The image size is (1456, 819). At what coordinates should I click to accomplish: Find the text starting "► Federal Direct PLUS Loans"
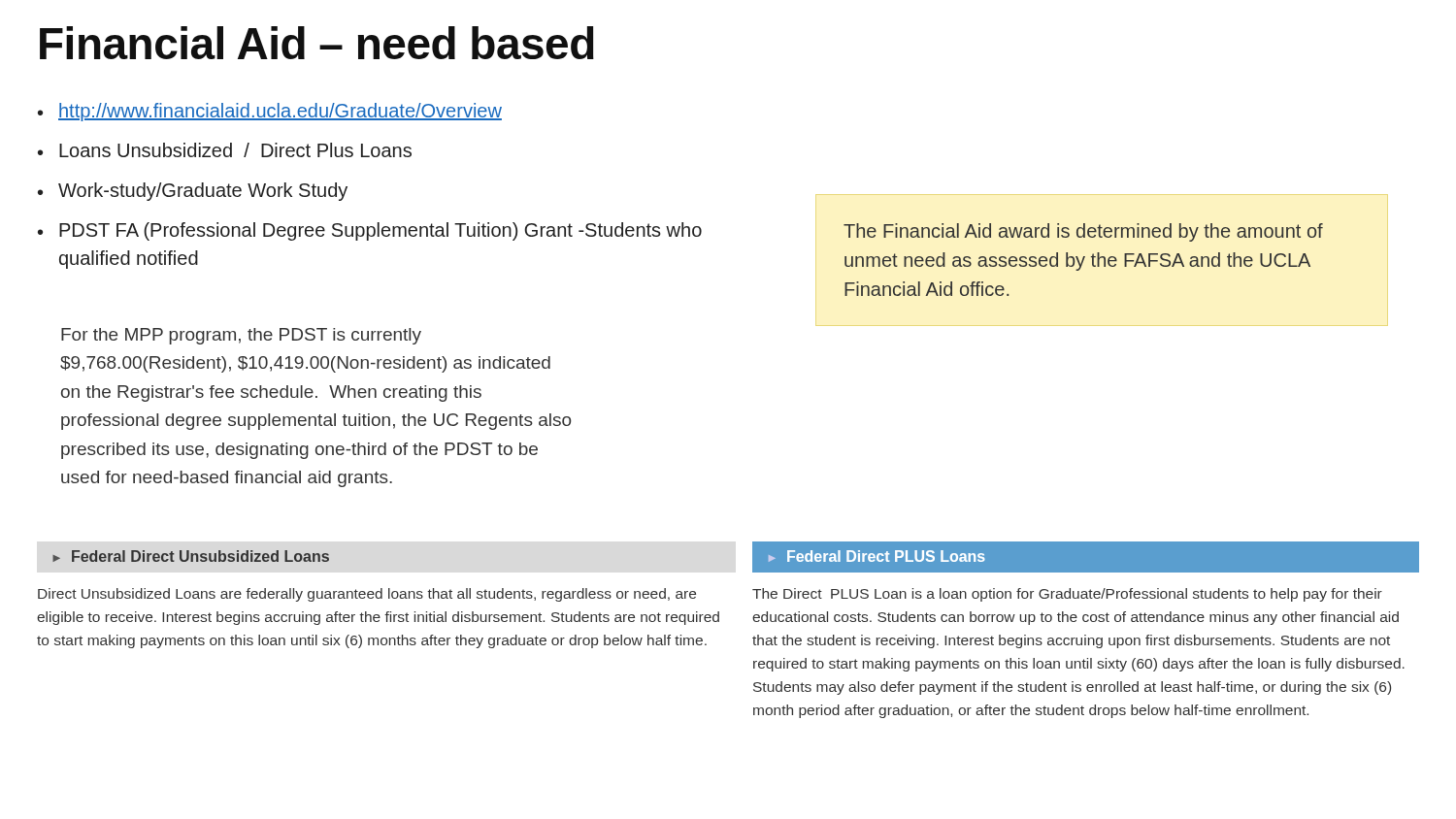876,557
